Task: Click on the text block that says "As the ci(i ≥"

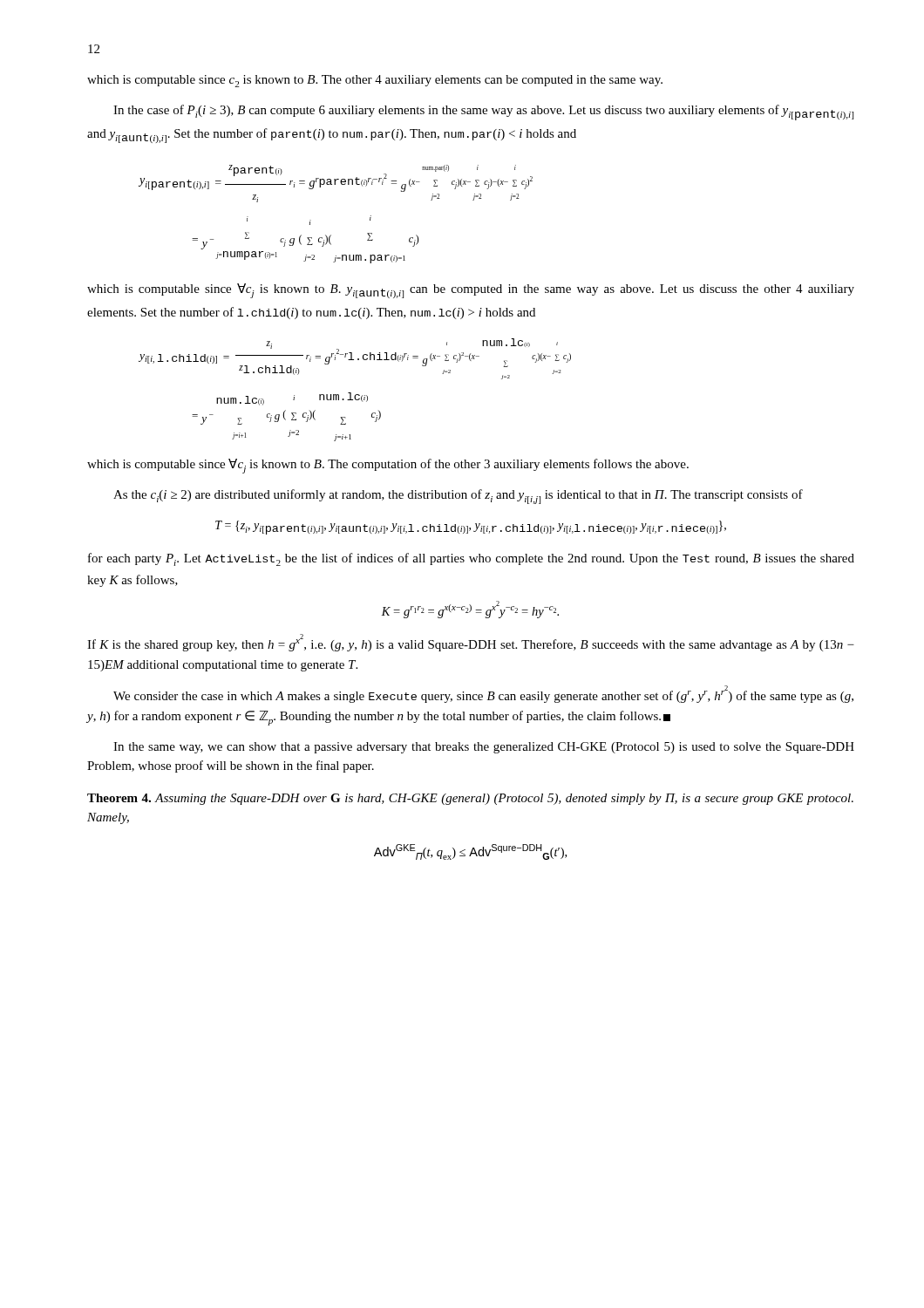Action: pyautogui.click(x=458, y=496)
